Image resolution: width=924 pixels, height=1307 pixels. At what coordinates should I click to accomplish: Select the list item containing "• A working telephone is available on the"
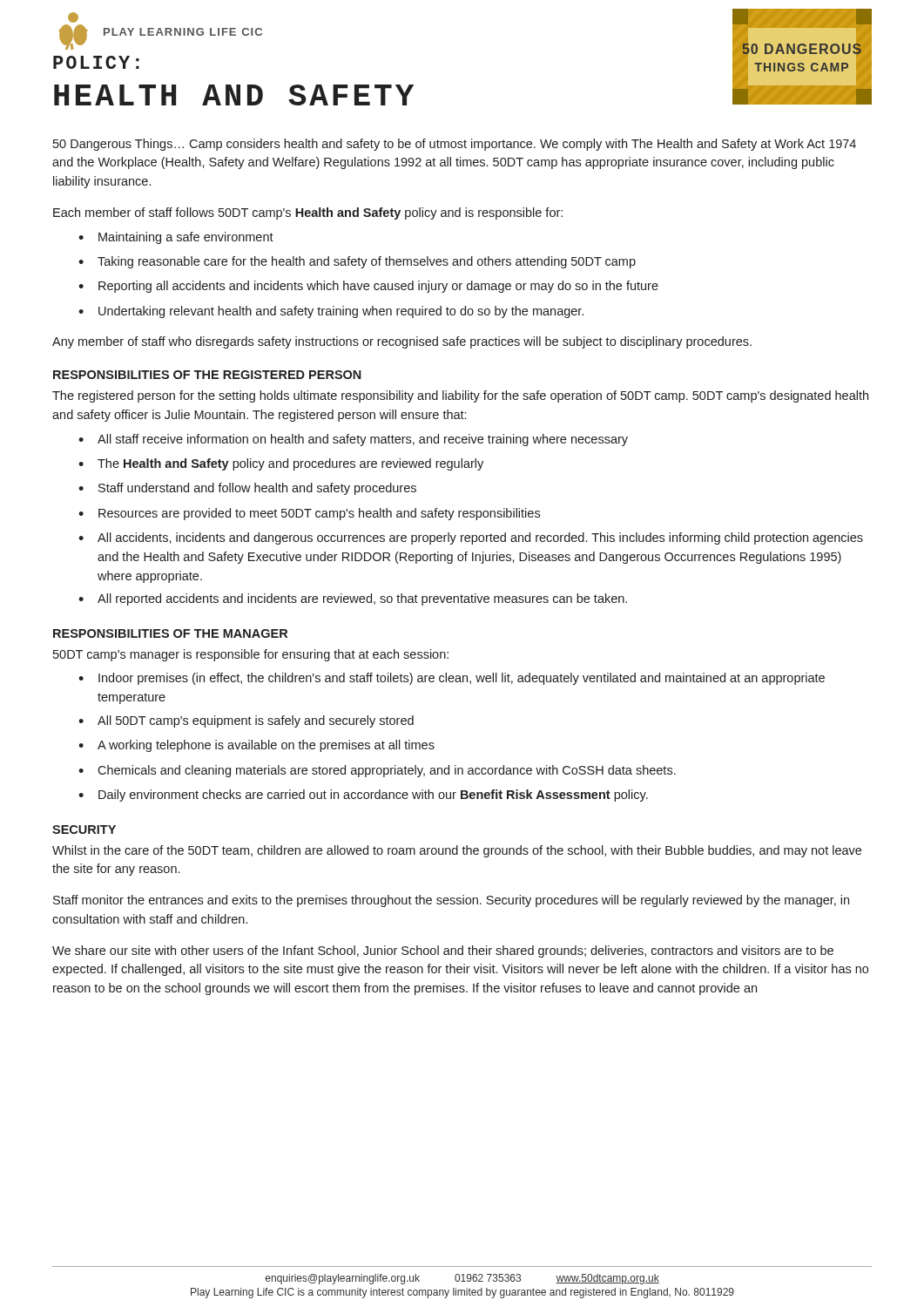click(256, 747)
